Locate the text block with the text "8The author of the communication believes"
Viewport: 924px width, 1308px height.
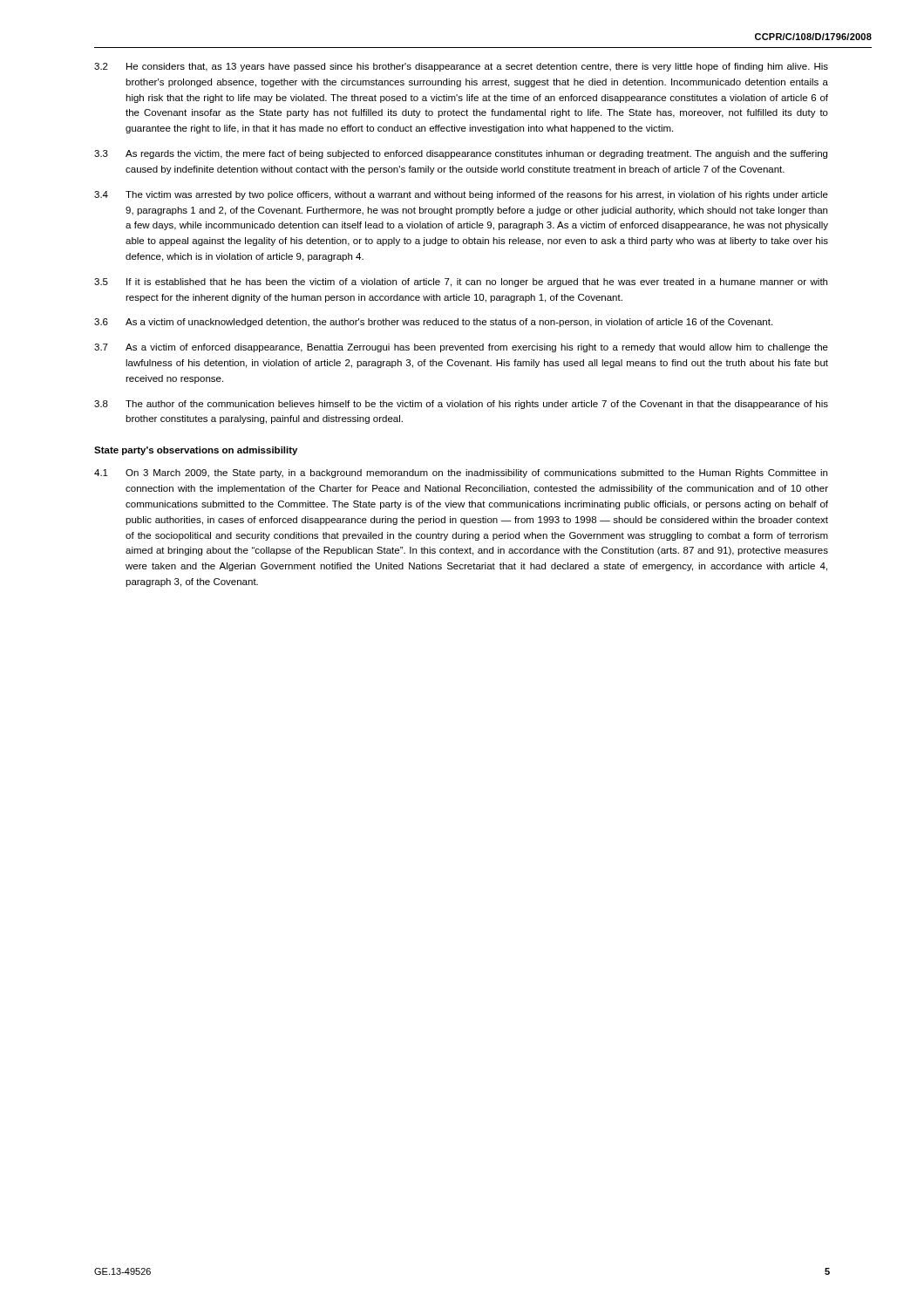point(461,412)
